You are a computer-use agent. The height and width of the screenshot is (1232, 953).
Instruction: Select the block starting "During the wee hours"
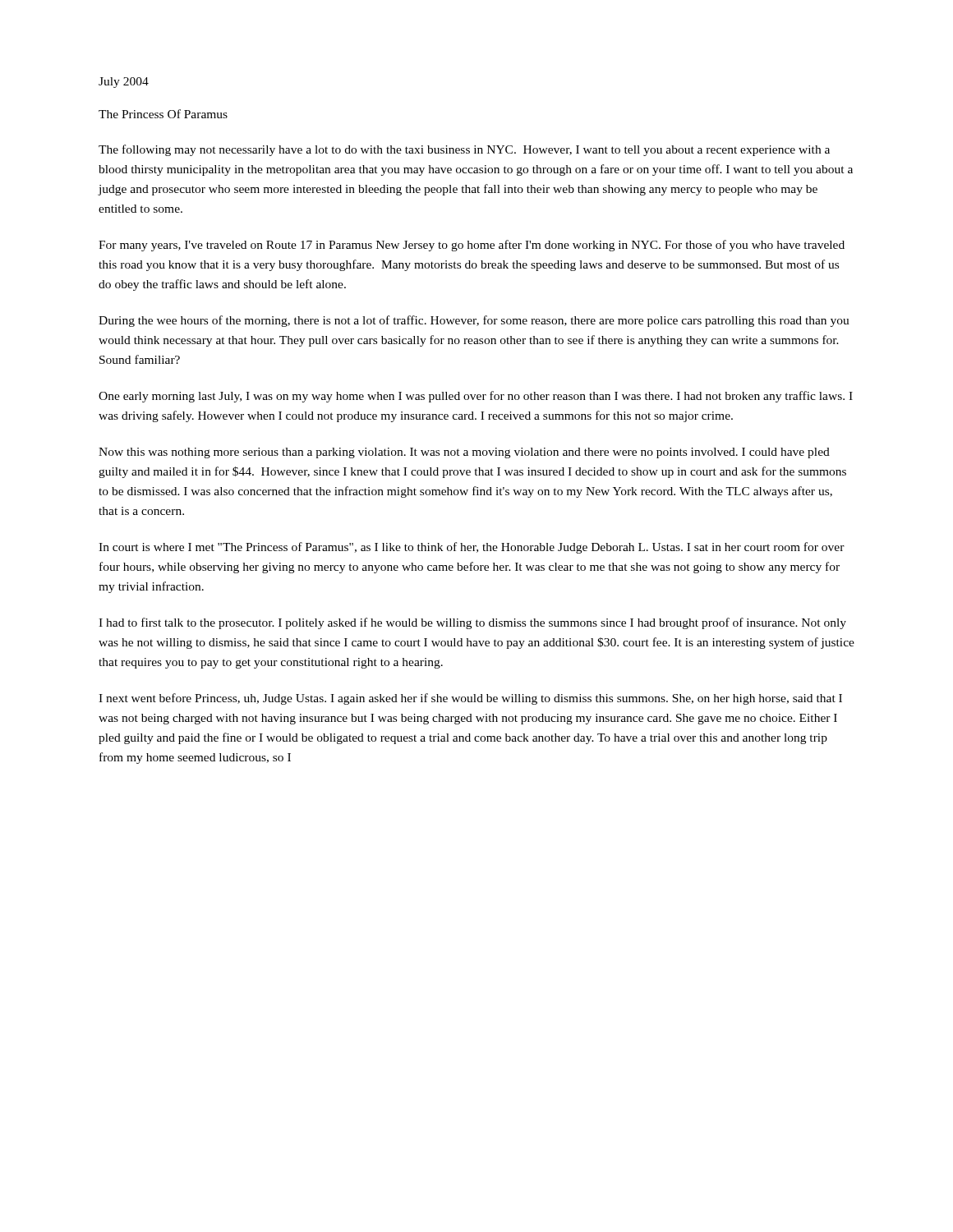click(474, 340)
